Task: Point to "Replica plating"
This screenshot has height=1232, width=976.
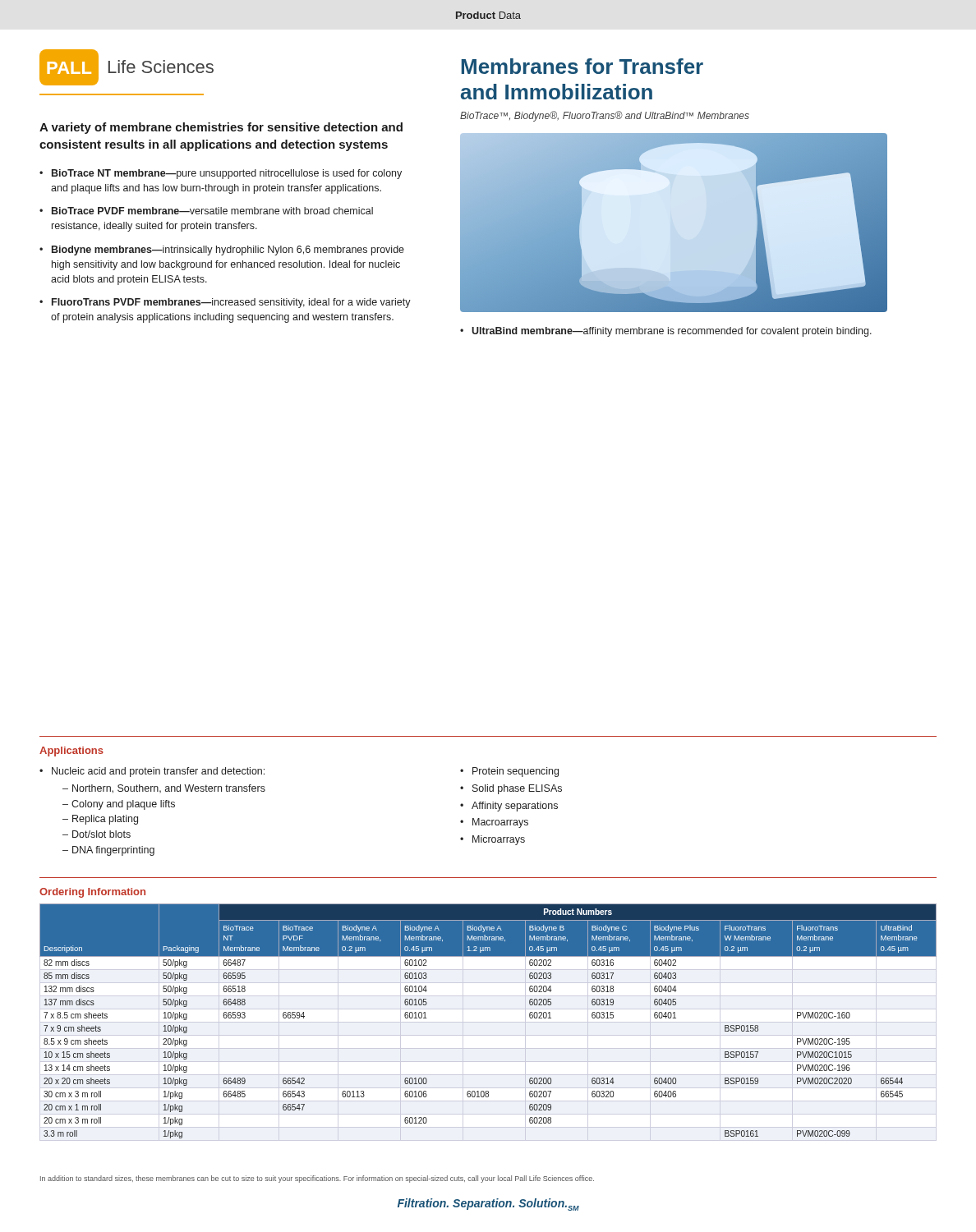Action: click(x=105, y=819)
